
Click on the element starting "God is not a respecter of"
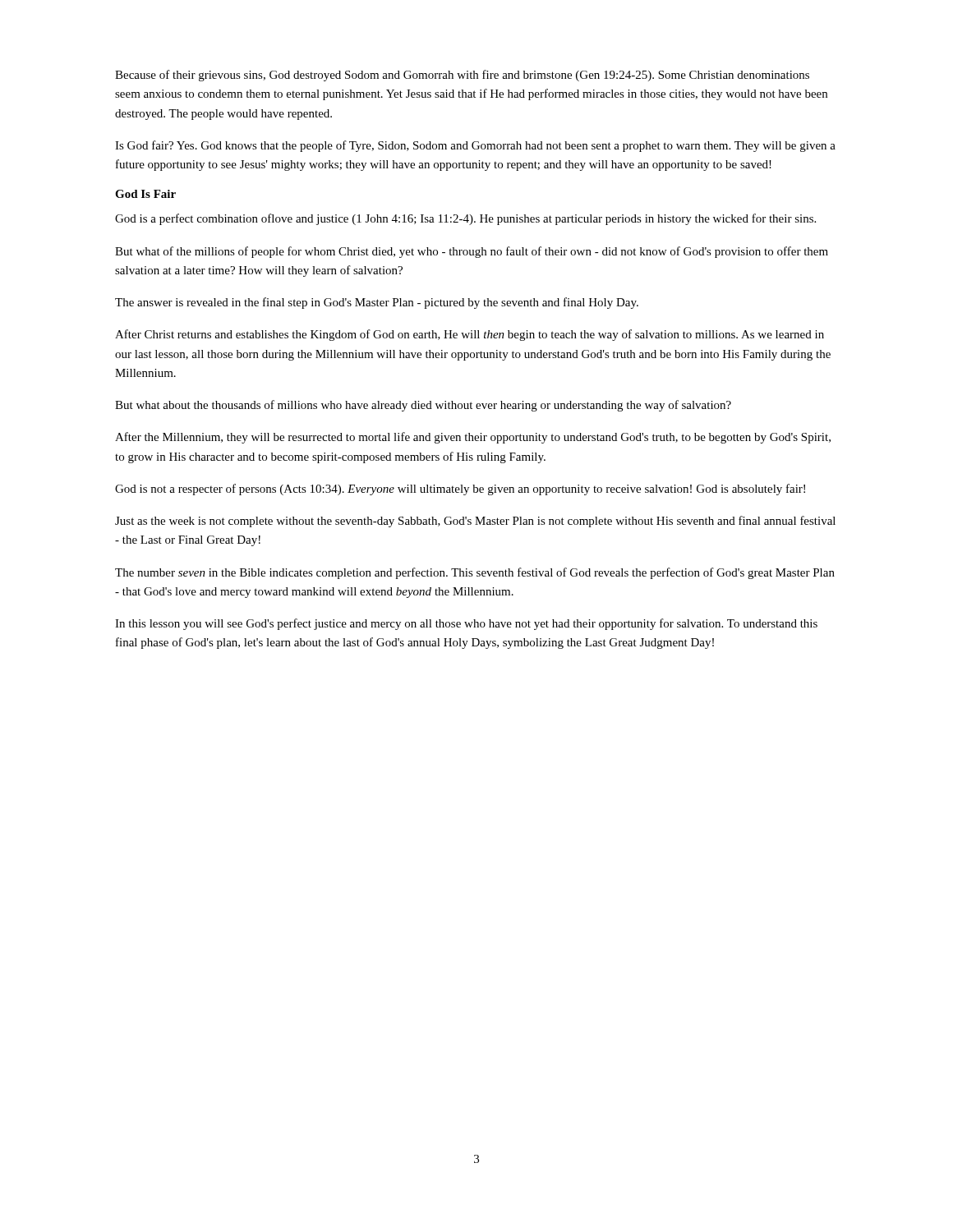click(461, 488)
